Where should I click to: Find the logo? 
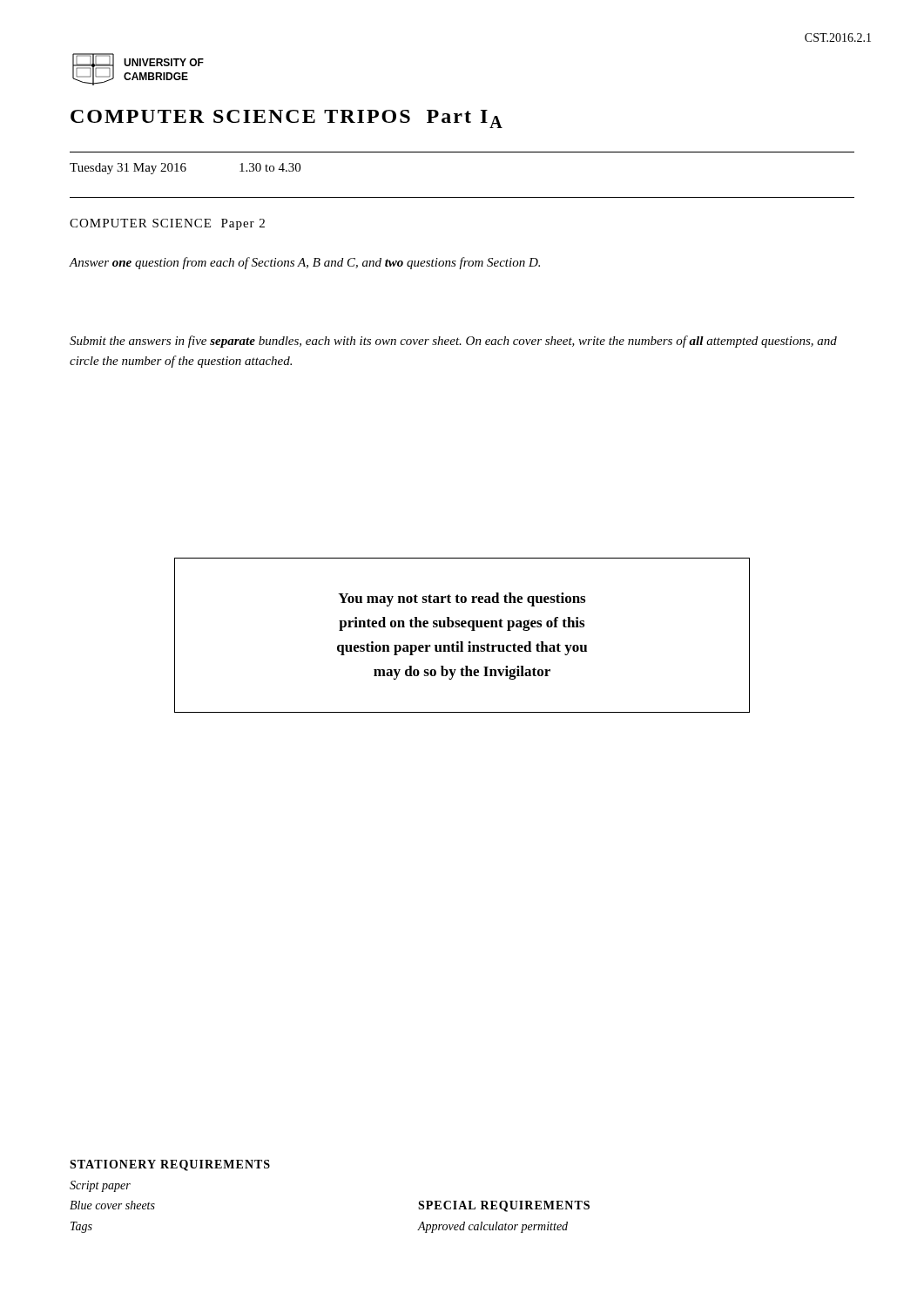[x=137, y=71]
